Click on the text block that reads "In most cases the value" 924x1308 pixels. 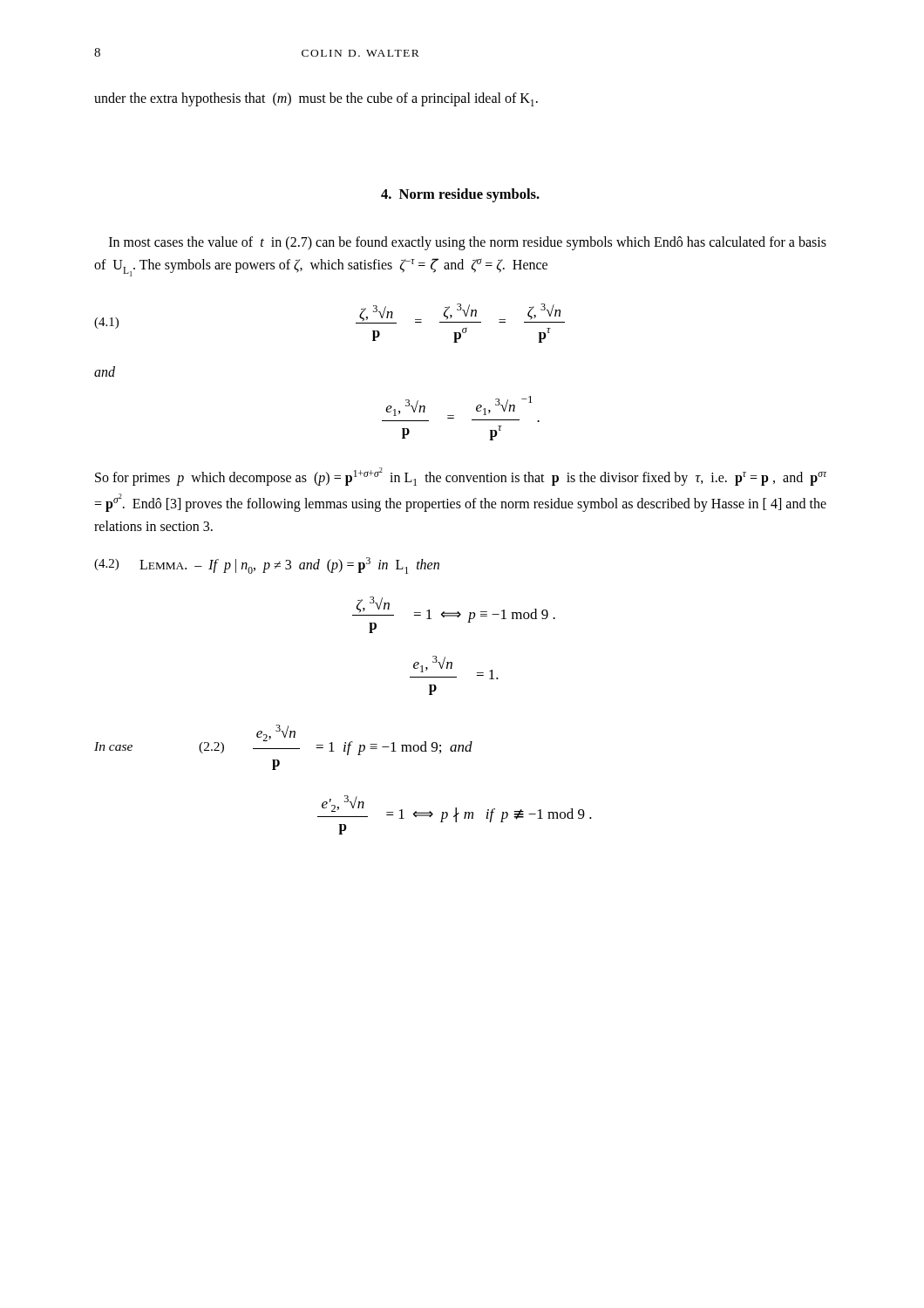pos(460,256)
